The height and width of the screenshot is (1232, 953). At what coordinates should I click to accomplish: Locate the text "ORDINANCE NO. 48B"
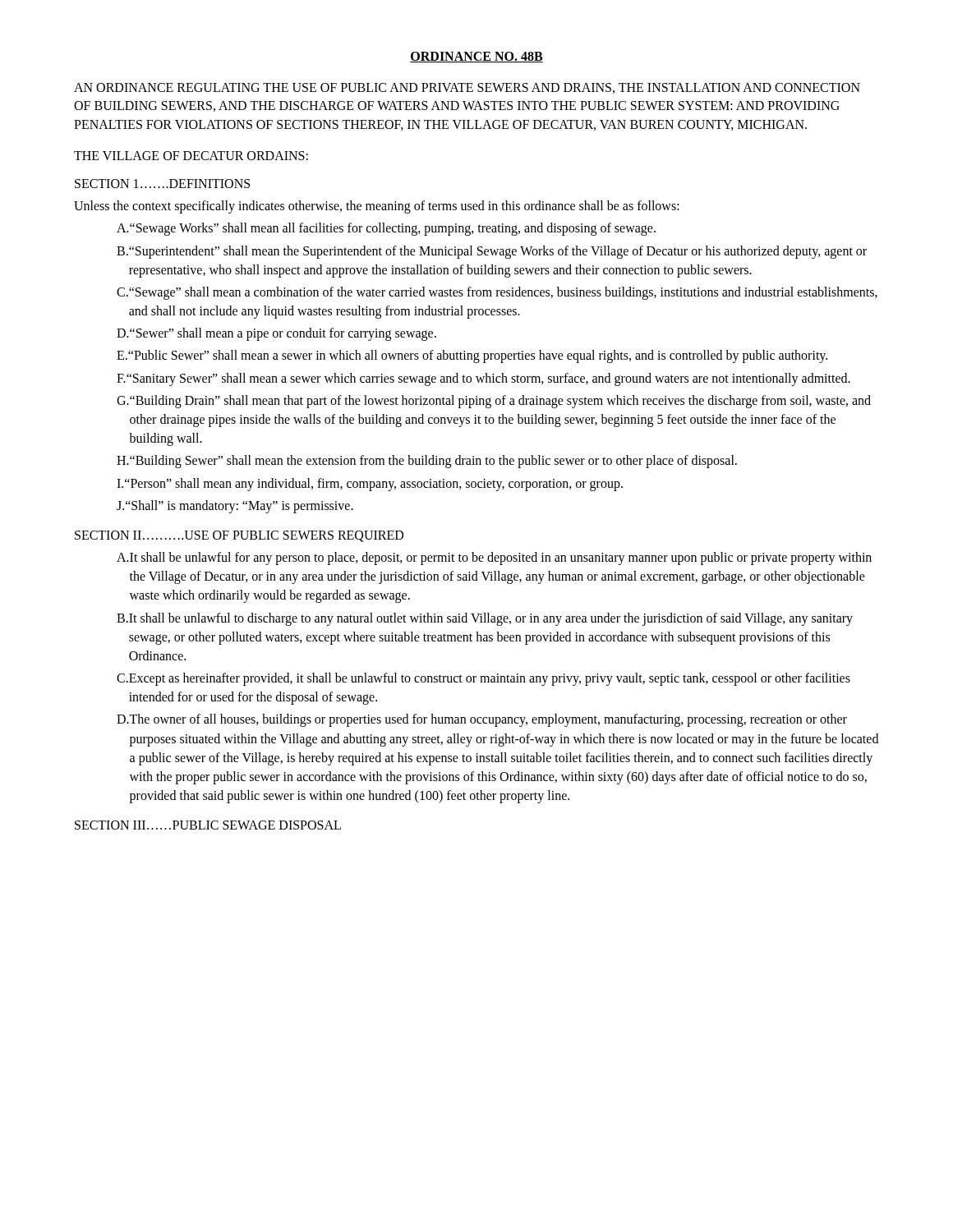476,56
